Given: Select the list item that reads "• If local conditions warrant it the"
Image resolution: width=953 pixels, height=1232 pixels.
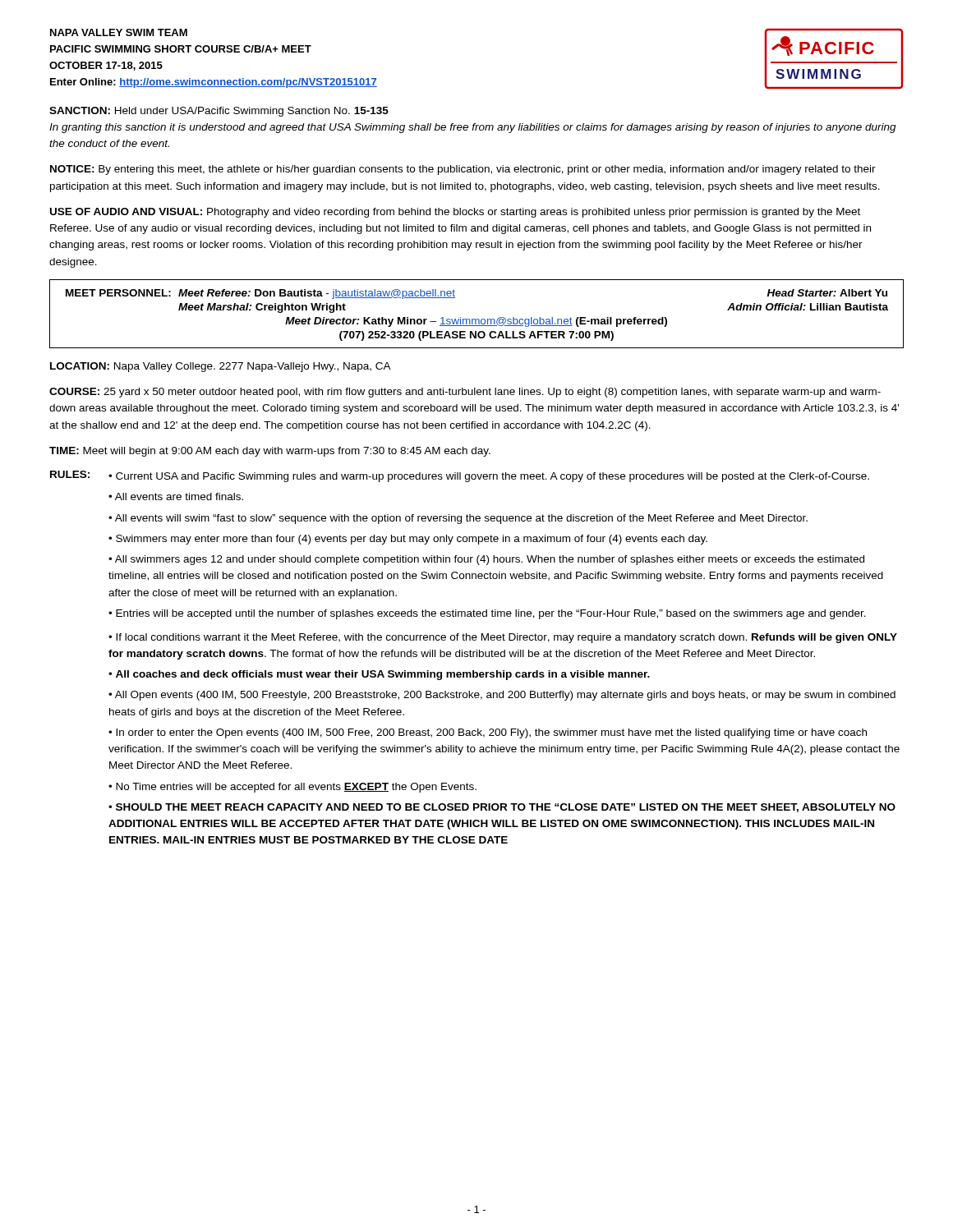Looking at the screenshot, I should [x=503, y=645].
